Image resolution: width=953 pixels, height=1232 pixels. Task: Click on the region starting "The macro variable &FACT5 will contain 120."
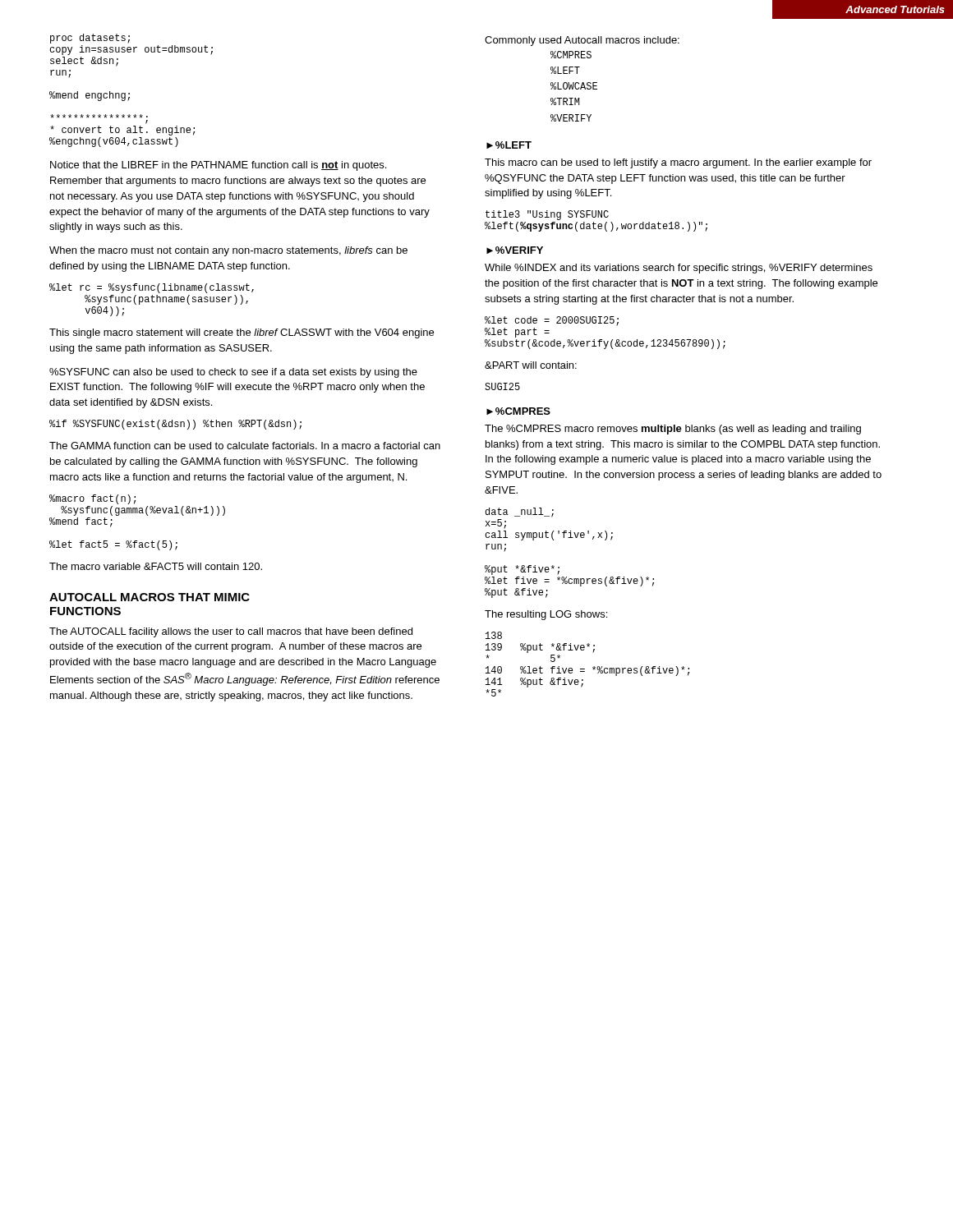coord(156,566)
